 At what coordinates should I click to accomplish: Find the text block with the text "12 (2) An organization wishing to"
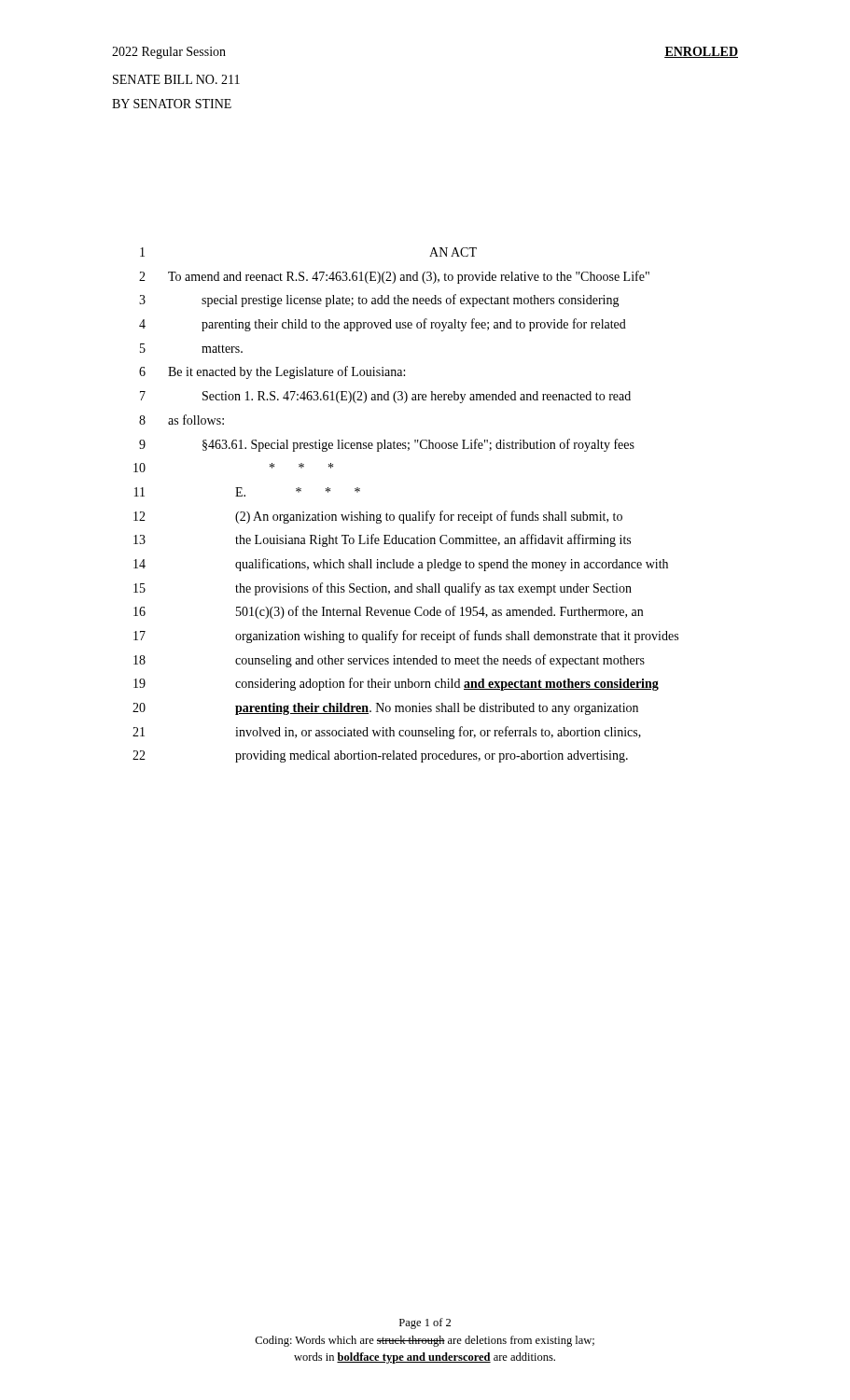[425, 517]
